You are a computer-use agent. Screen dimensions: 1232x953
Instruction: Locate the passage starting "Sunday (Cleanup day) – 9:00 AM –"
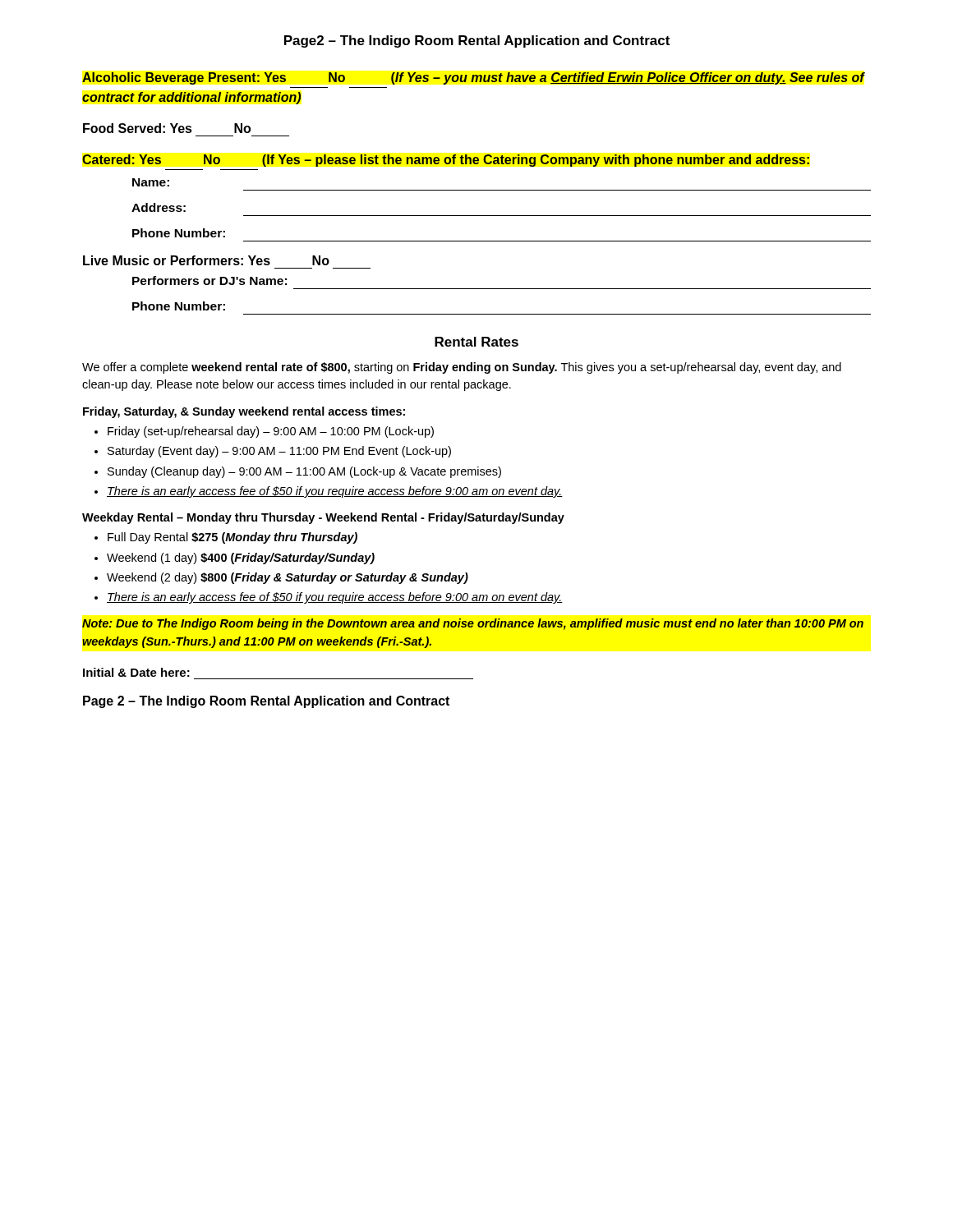coord(304,471)
